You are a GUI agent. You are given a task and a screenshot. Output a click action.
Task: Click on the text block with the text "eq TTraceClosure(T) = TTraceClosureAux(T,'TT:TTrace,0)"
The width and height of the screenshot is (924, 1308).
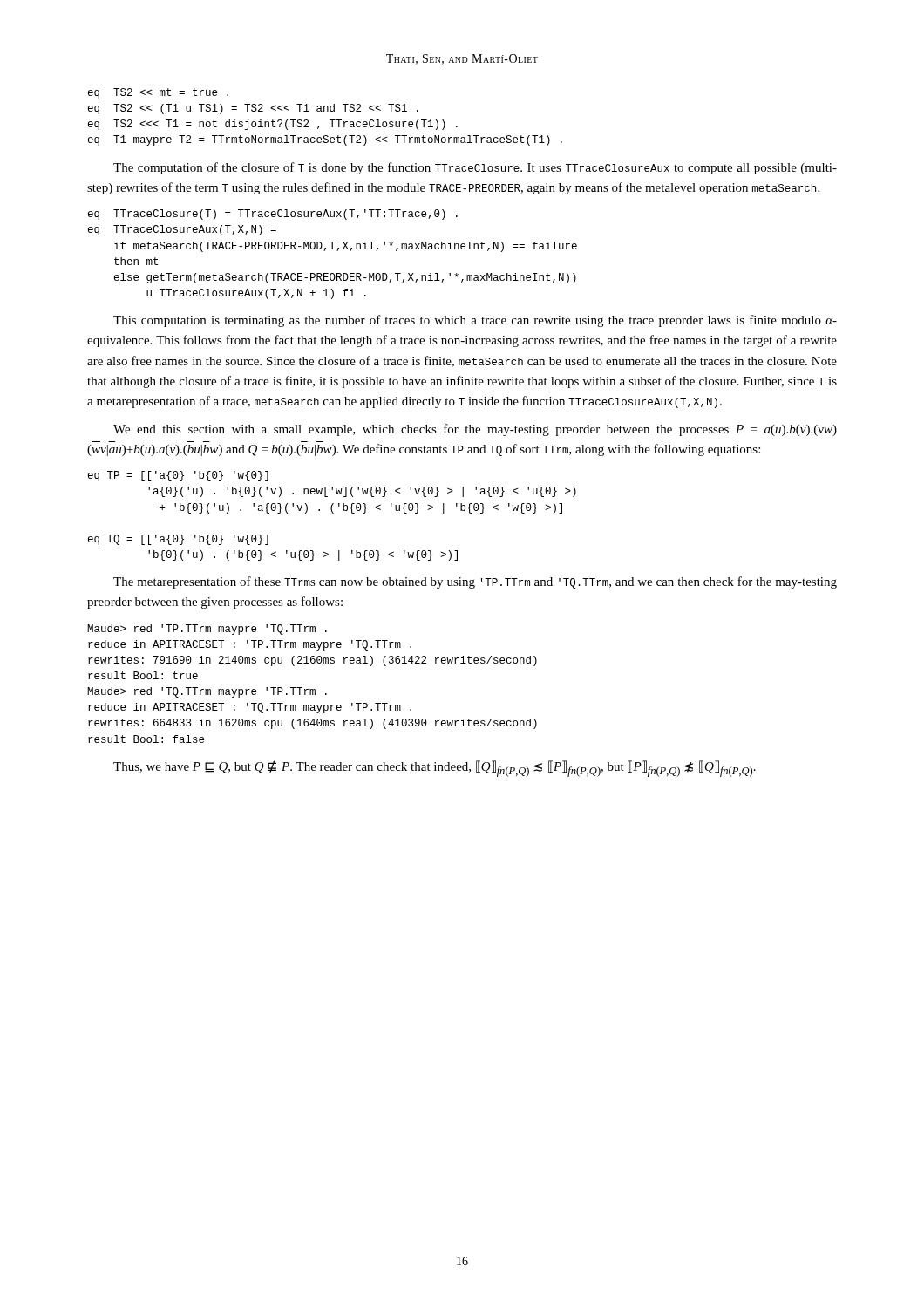332,254
